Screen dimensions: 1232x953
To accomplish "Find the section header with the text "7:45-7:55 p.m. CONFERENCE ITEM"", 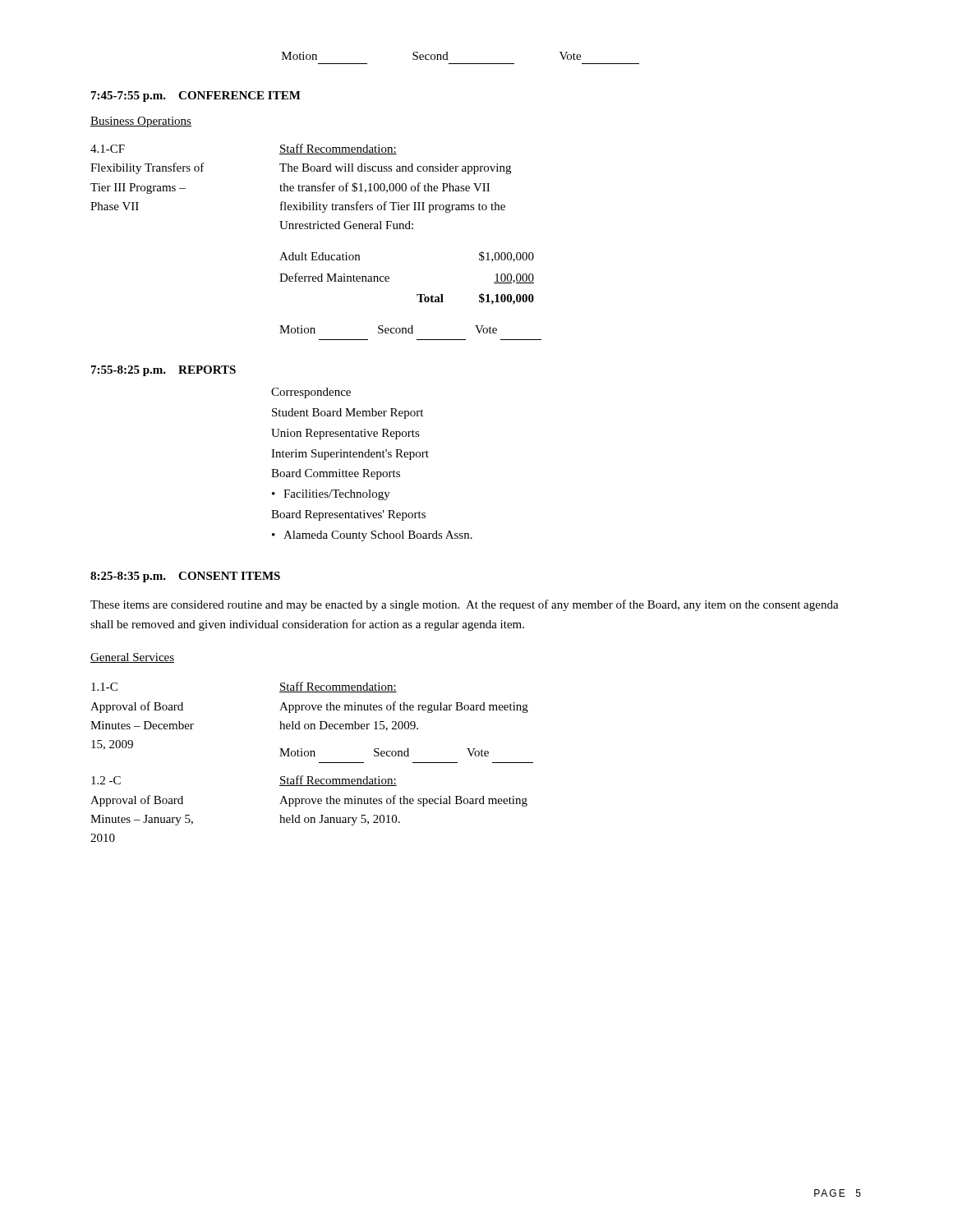I will (195, 95).
